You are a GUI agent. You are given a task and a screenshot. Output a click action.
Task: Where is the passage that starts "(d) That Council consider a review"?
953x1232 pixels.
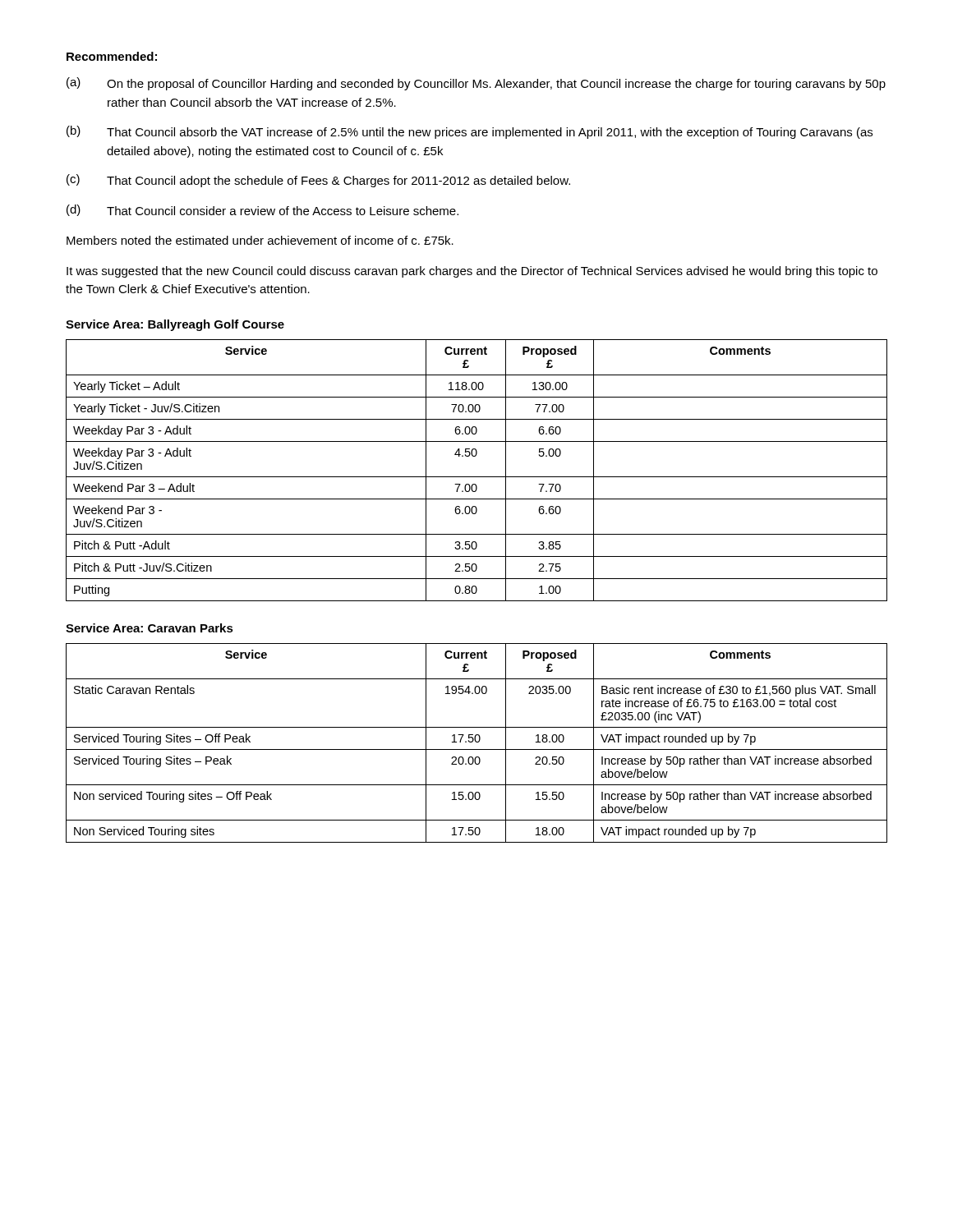click(x=262, y=210)
